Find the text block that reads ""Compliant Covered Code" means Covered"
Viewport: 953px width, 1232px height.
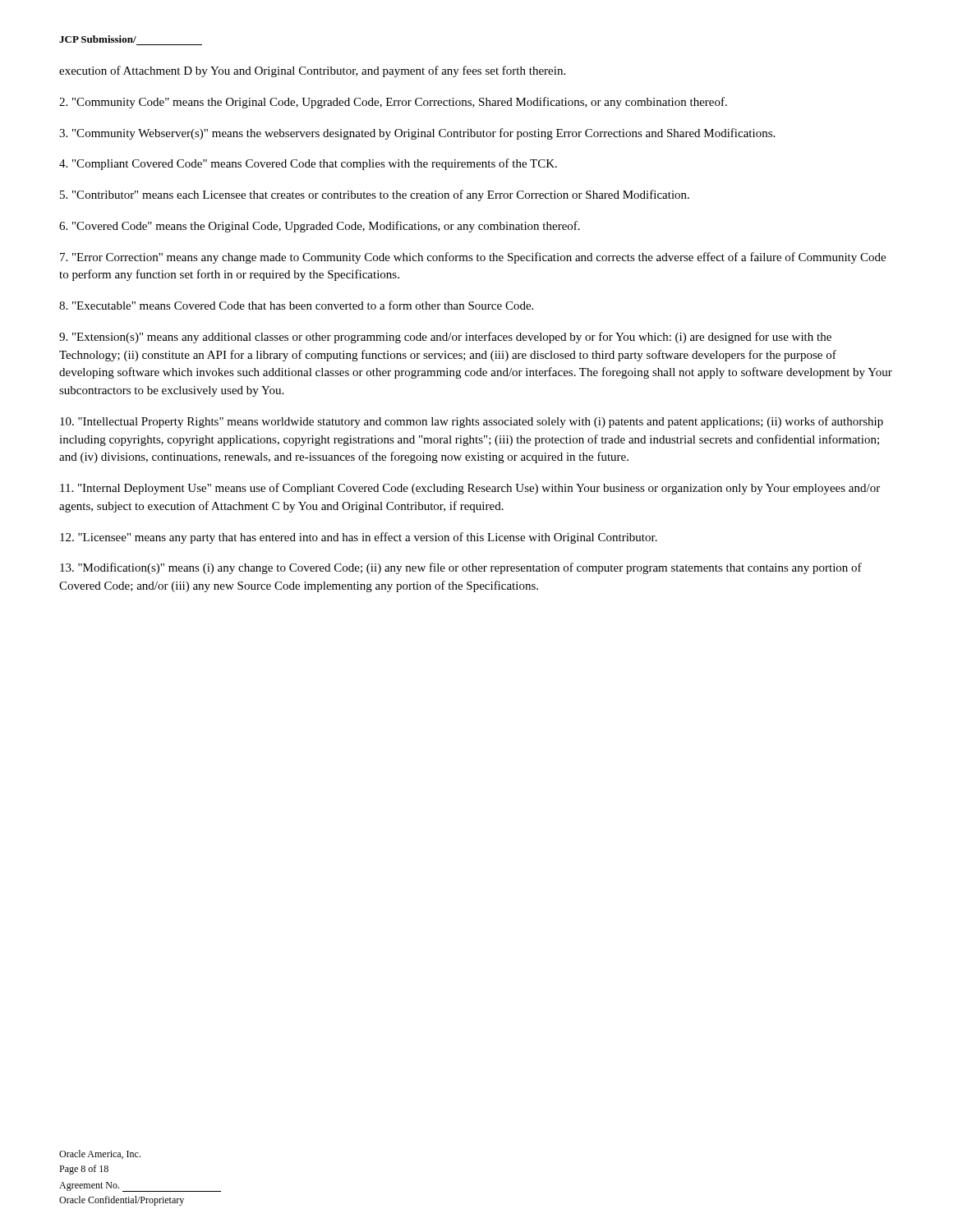tap(308, 164)
